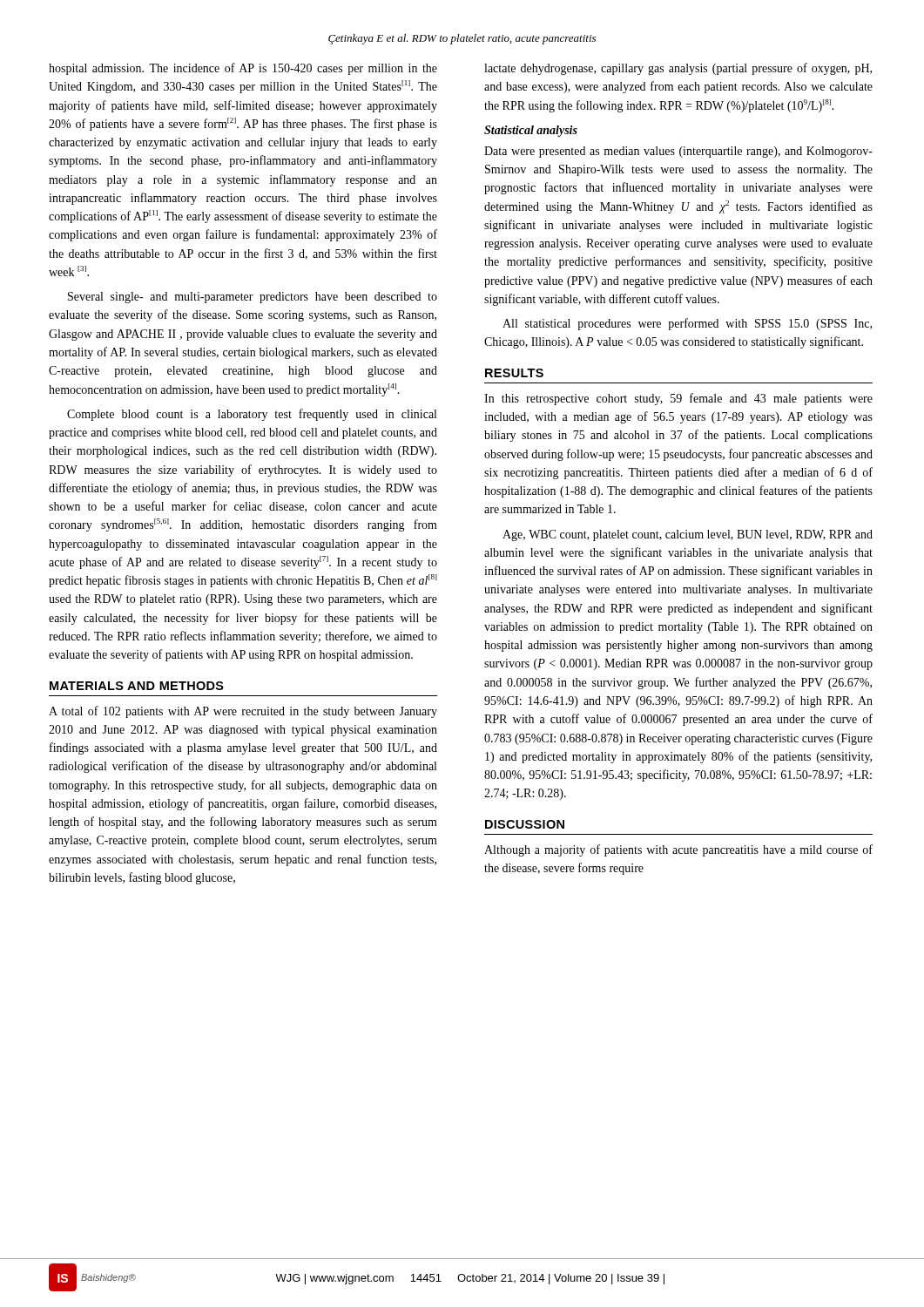
Task: Find the text block that reads "Data were presented as median values (interquartile"
Action: coord(678,225)
